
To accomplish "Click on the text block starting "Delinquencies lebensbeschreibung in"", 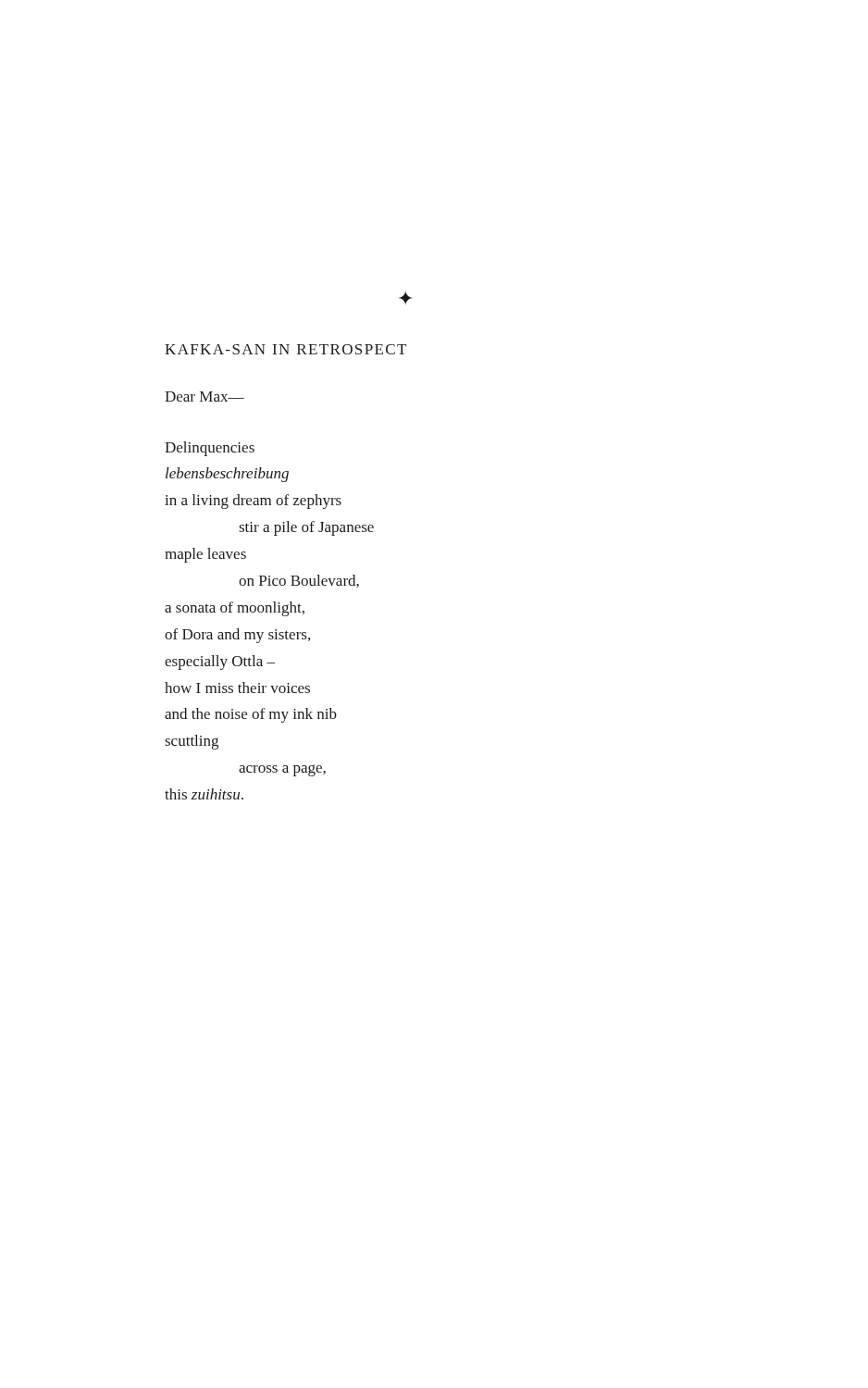I will (x=210, y=449).
